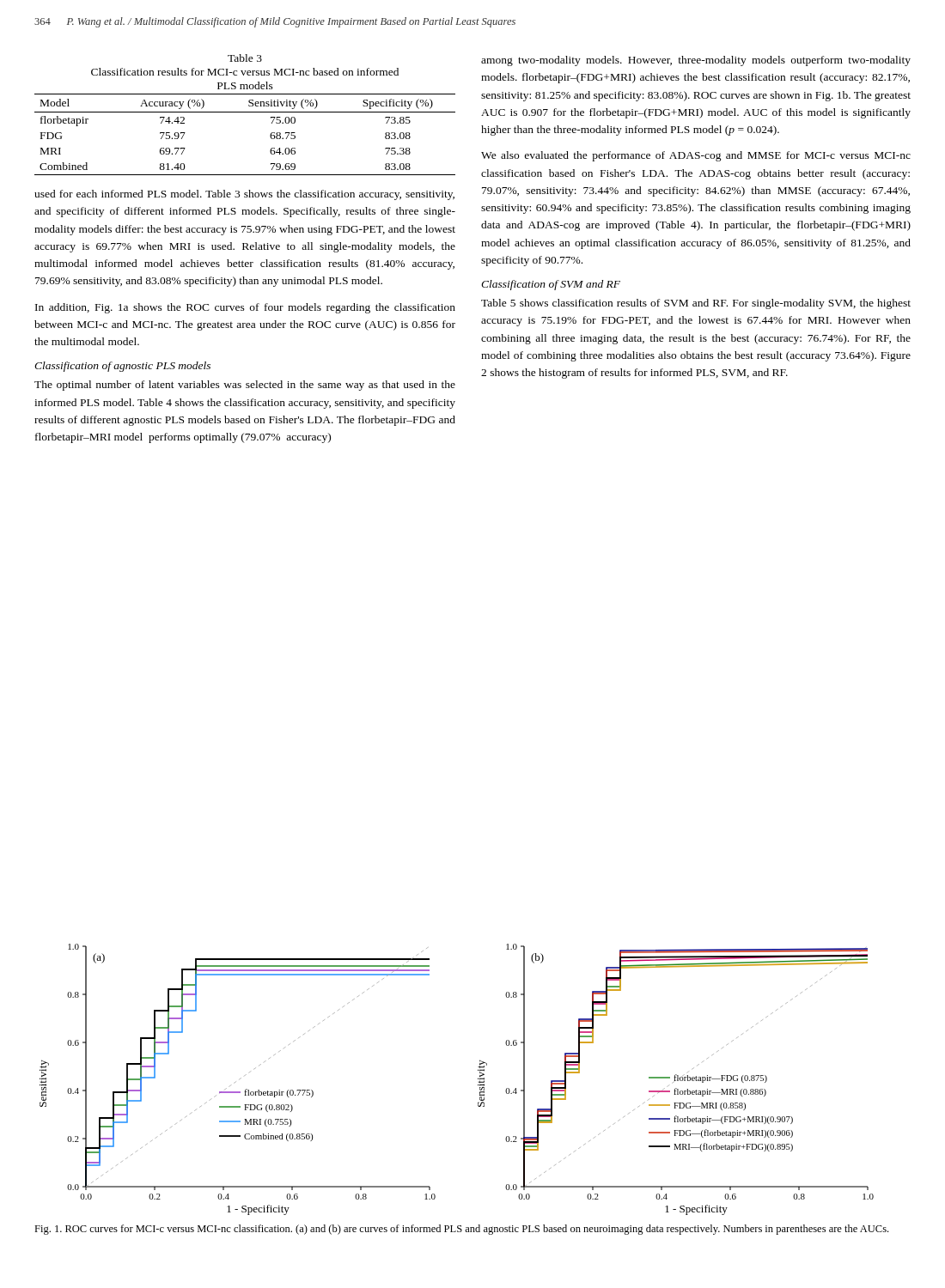This screenshot has height=1288, width=945.
Task: Click on the passage starting "among two-modality models. However, three-modality models outperform two-modality"
Action: (696, 94)
